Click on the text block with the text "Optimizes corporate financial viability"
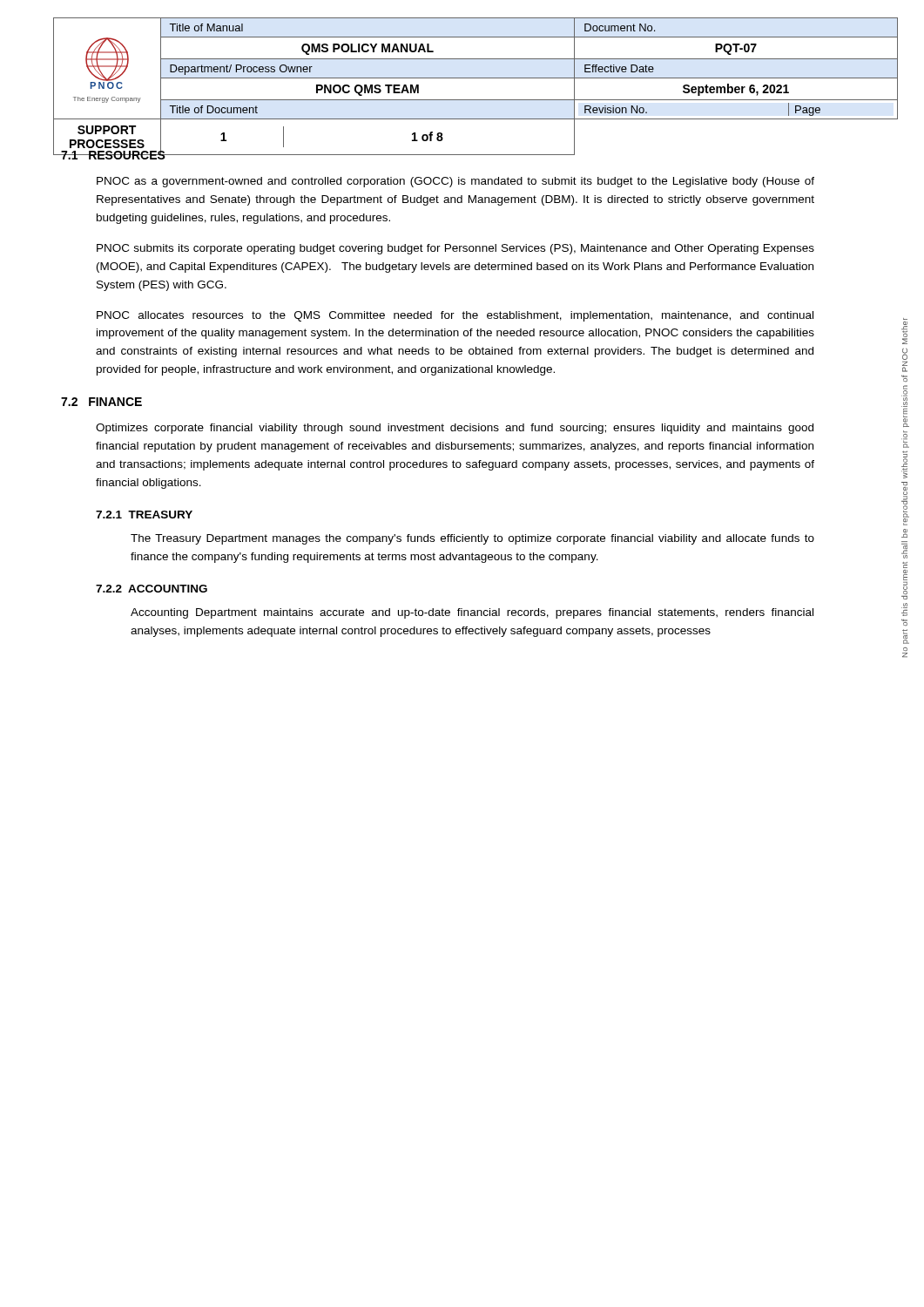 (x=455, y=455)
